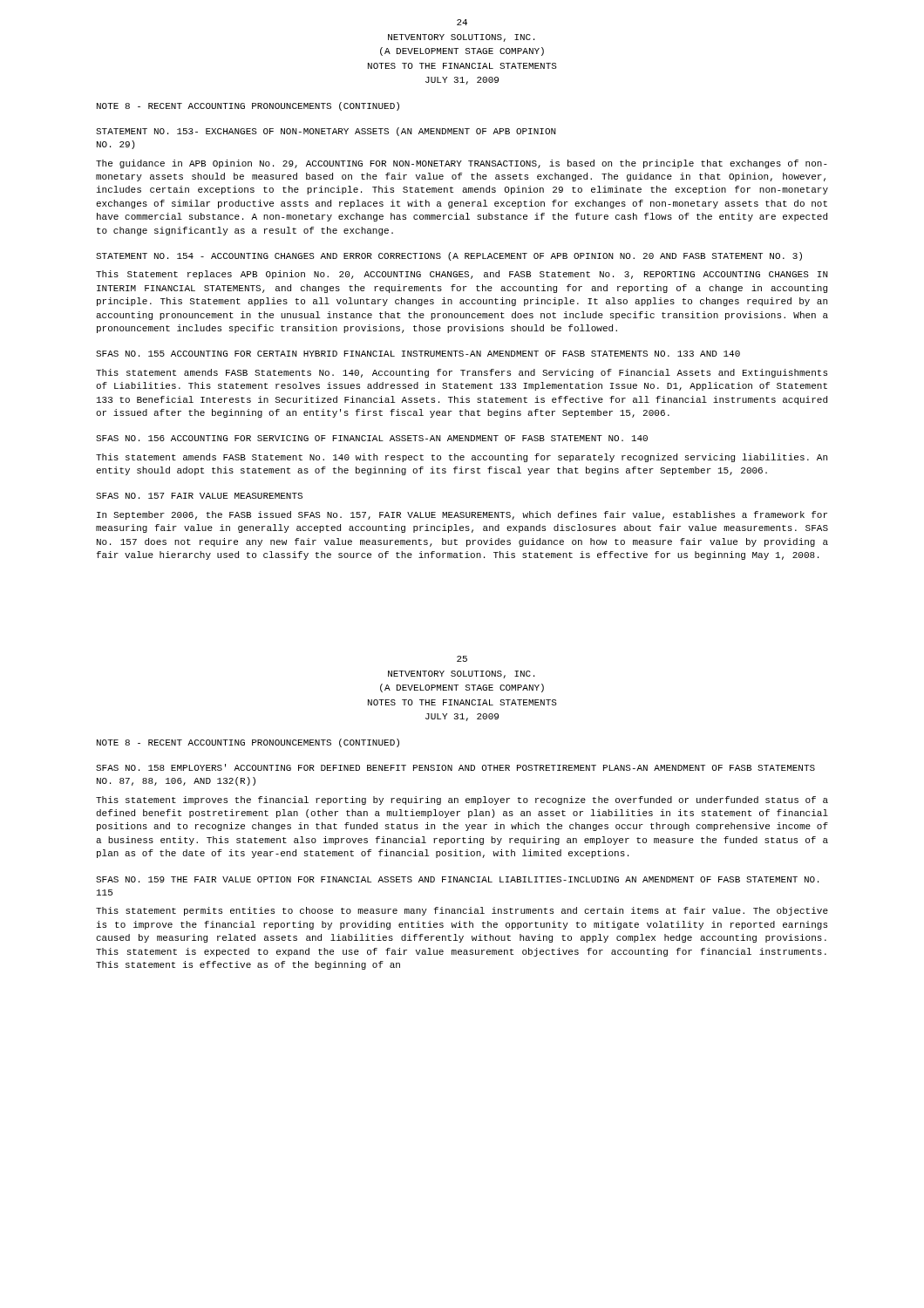Viewport: 924px width, 1308px height.
Task: Find the section header containing "SFAS NO. 159 THE FAIR VALUE OPTION FOR"
Action: point(458,886)
